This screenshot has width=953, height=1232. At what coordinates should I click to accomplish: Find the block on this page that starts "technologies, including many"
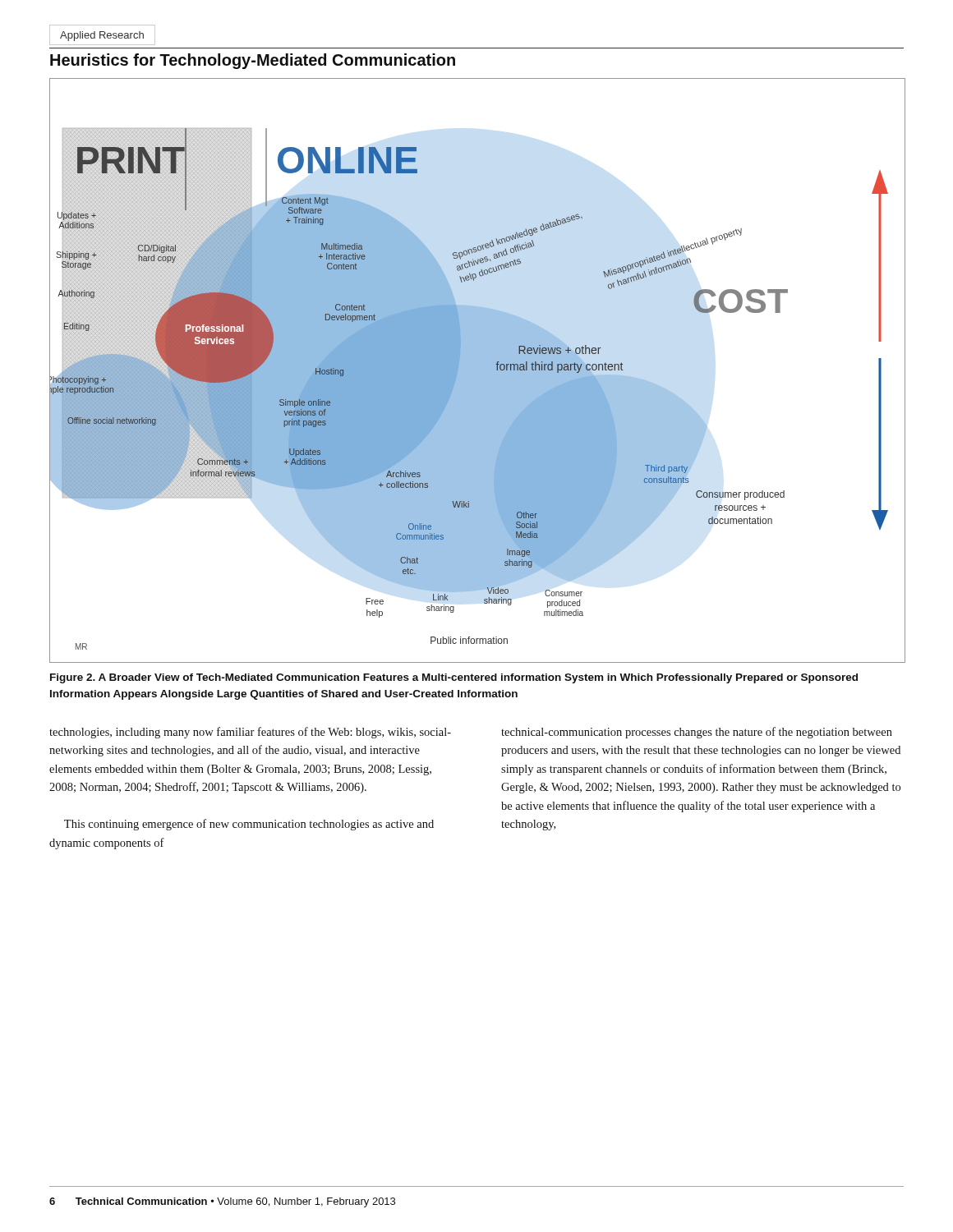[250, 787]
